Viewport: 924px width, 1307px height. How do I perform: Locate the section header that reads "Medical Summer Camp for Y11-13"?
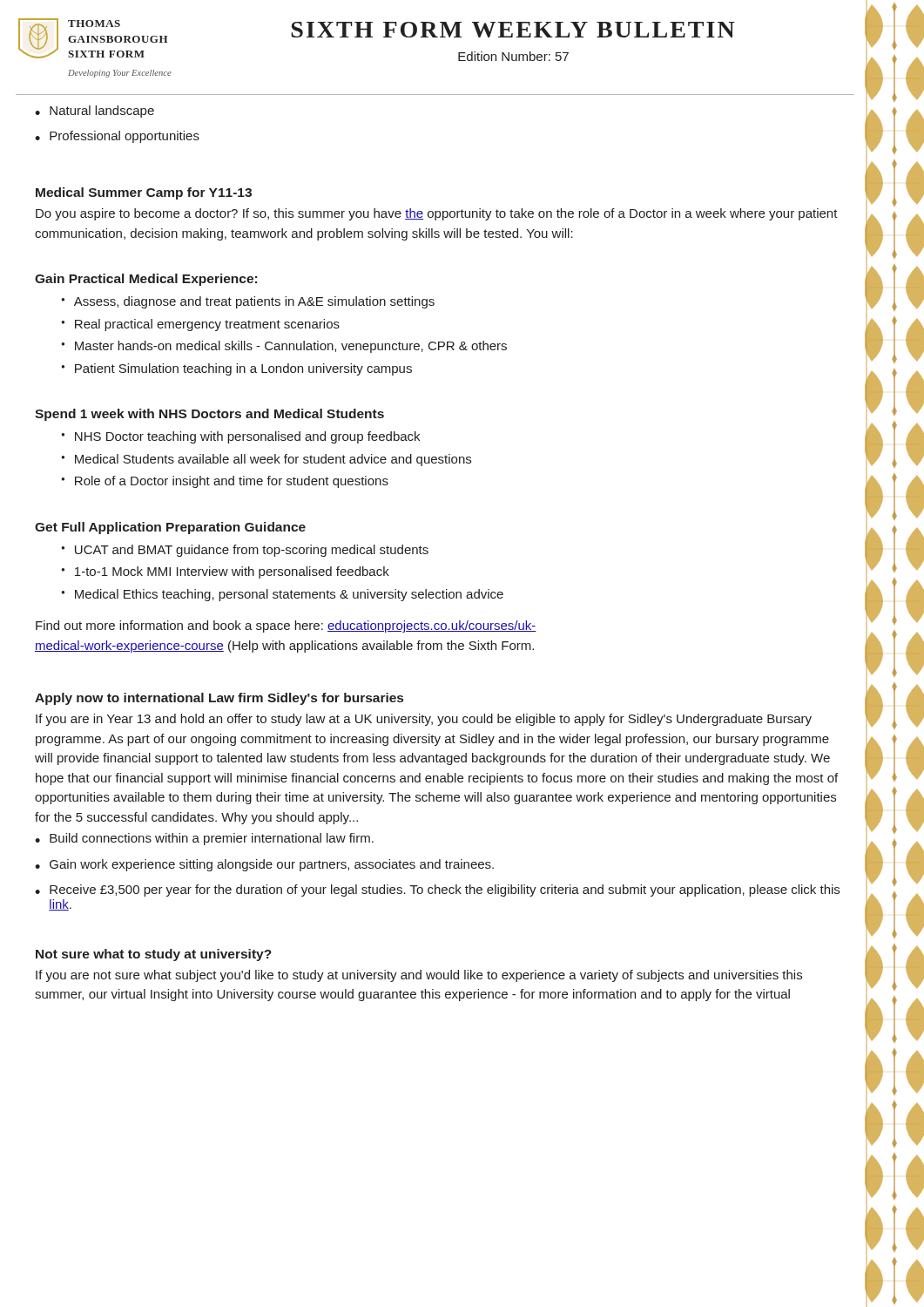(143, 192)
